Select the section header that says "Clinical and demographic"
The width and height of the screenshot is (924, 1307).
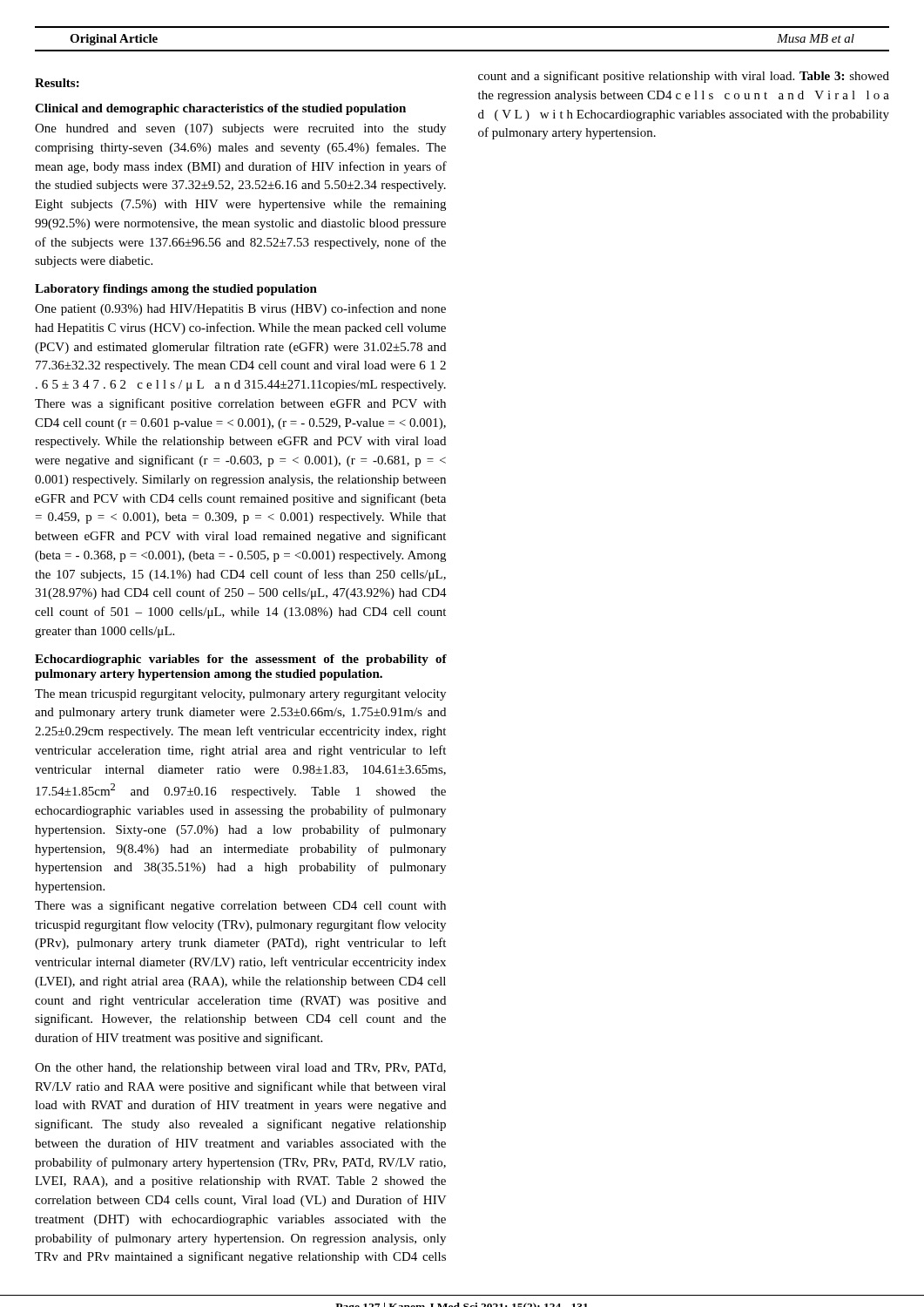click(x=220, y=108)
